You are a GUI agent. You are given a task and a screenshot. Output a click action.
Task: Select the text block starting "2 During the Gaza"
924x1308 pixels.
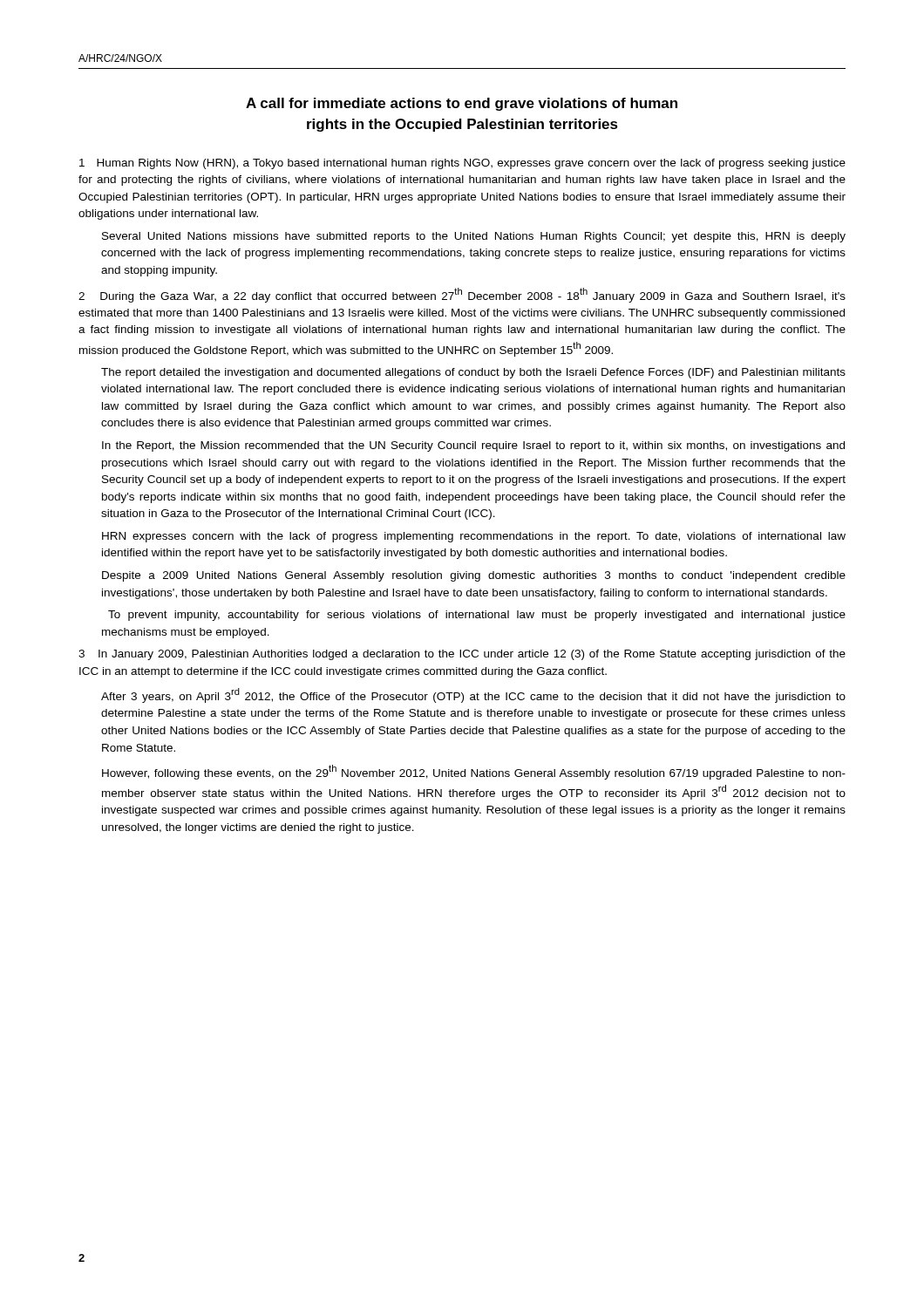point(462,321)
